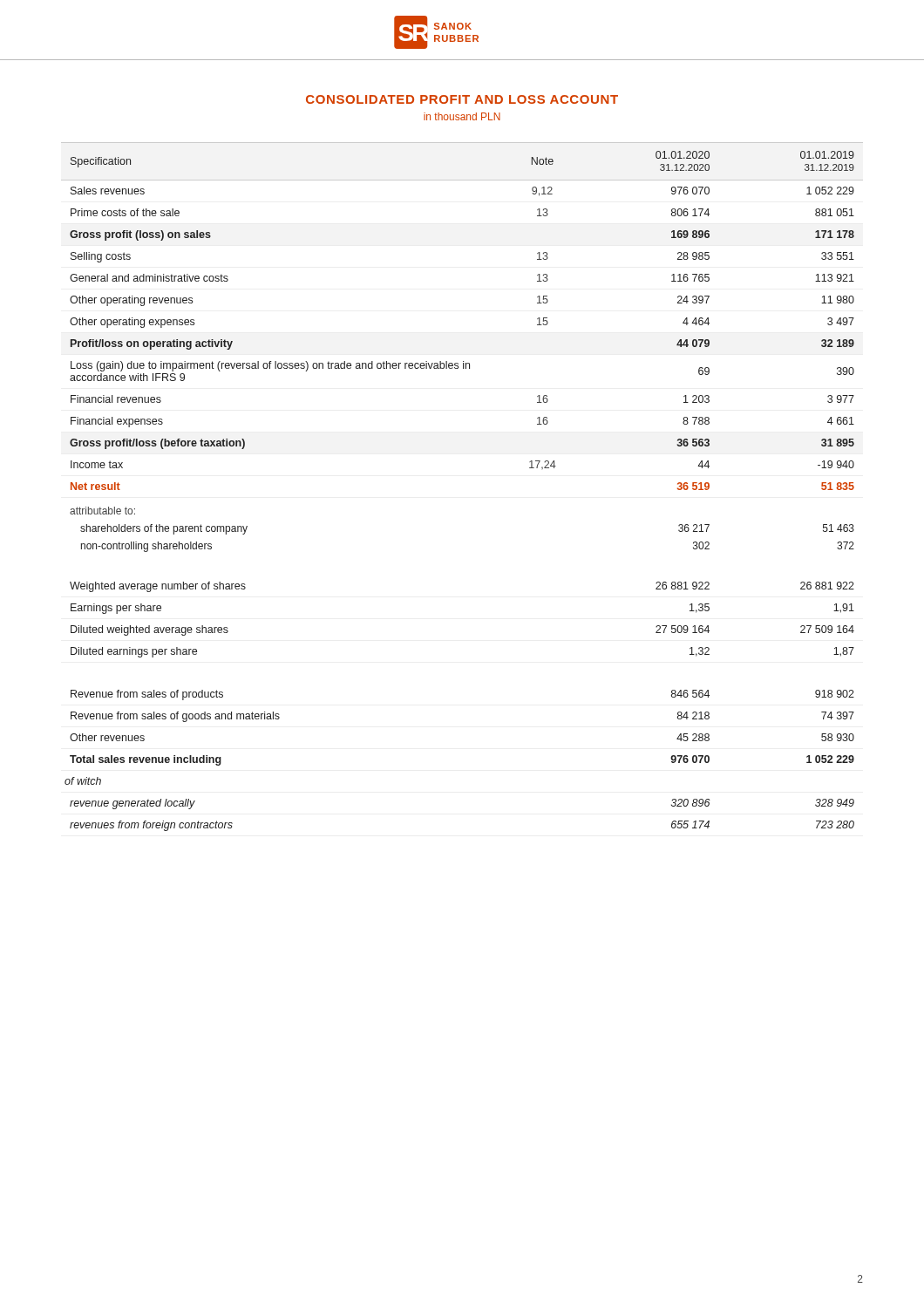Select the caption that says "in thousand PLN"

point(462,117)
